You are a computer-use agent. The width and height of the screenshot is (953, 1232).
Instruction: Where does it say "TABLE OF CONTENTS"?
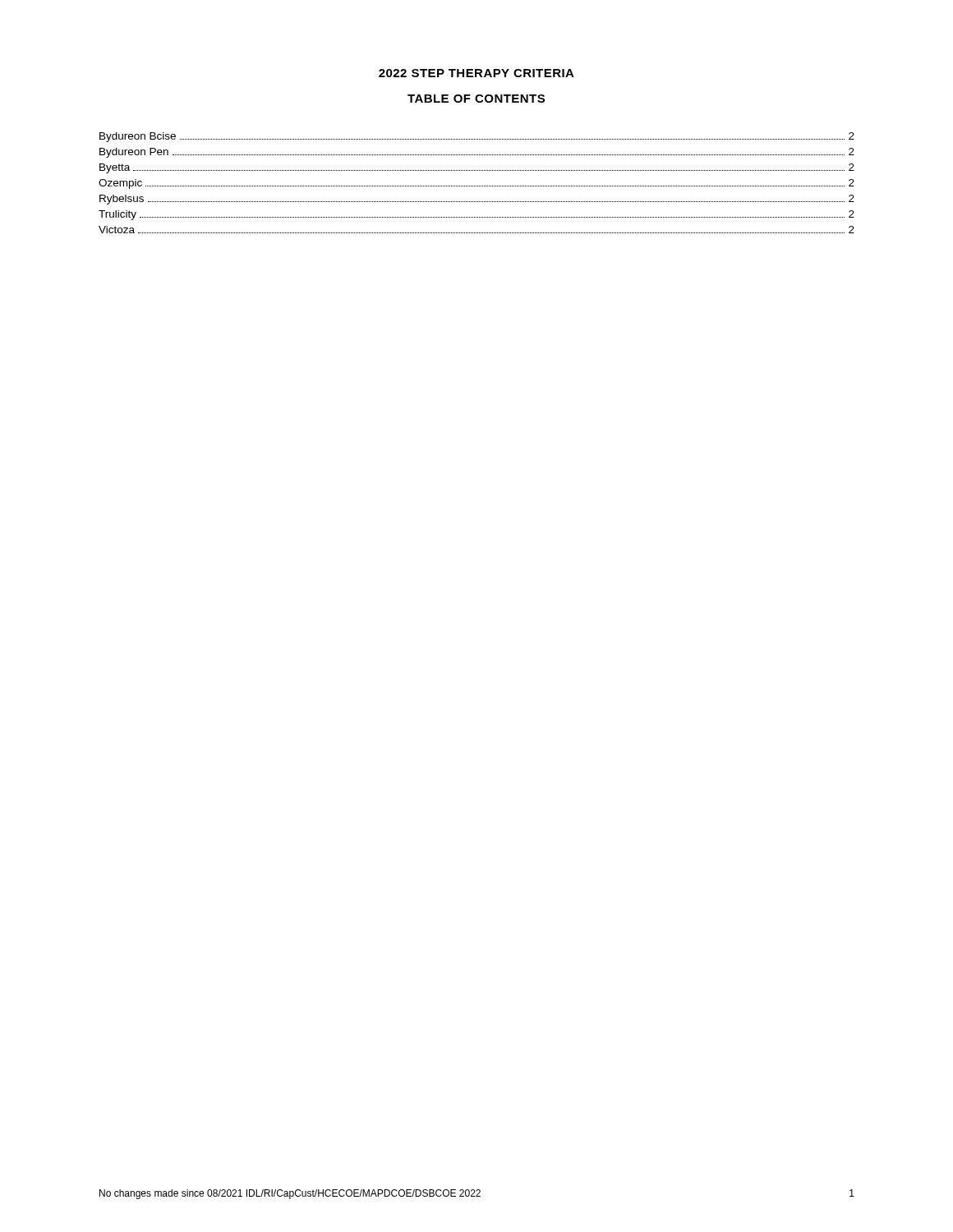pos(476,98)
